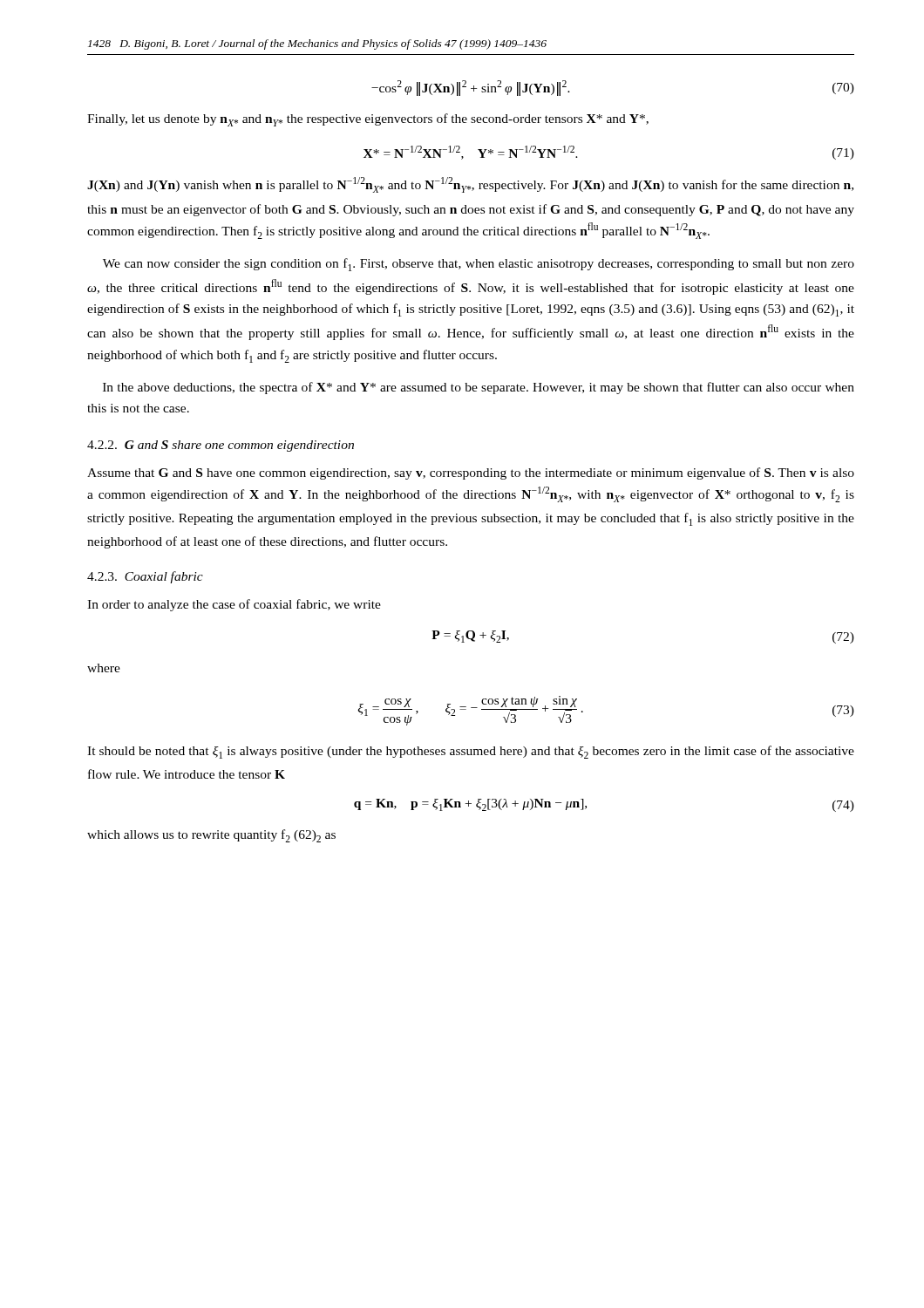
Task: Click on the passage starting "ξ1 = cos χ cos ψ ,"
Action: click(x=449, y=712)
